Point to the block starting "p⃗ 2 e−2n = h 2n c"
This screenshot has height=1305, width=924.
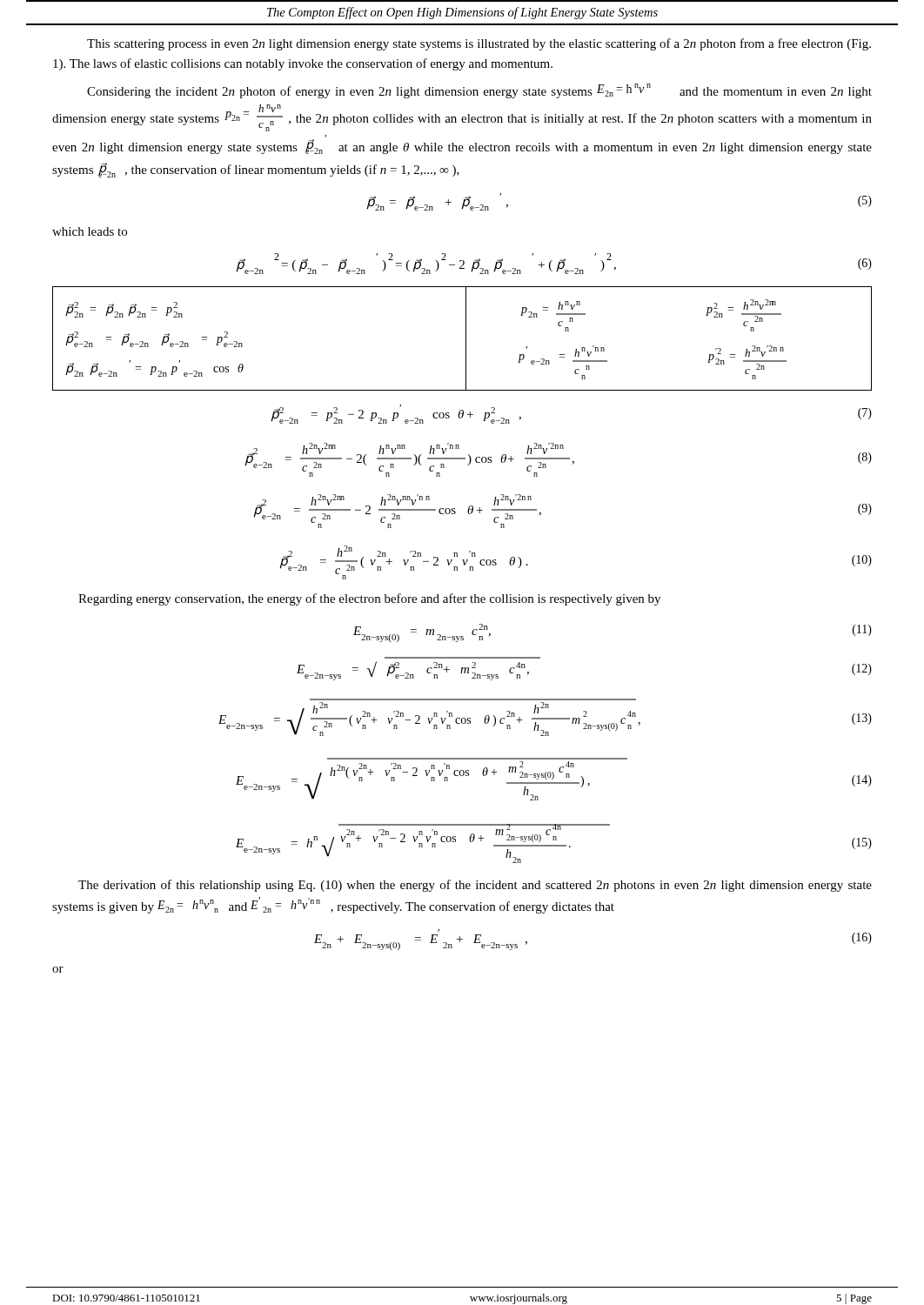[414, 567]
